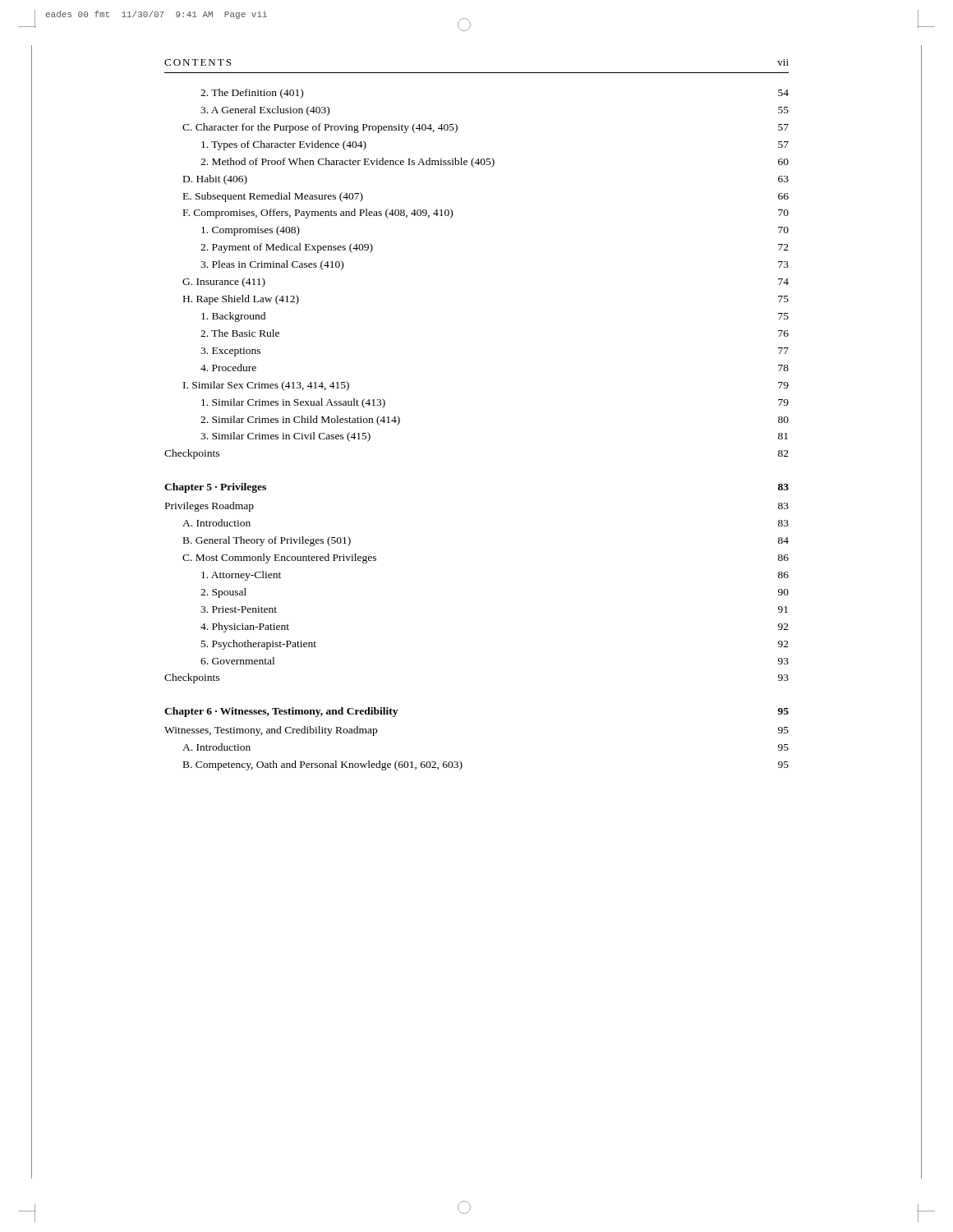Where does it say "Privileges Roadmap 83"?
The width and height of the screenshot is (953, 1232).
[215, 506]
